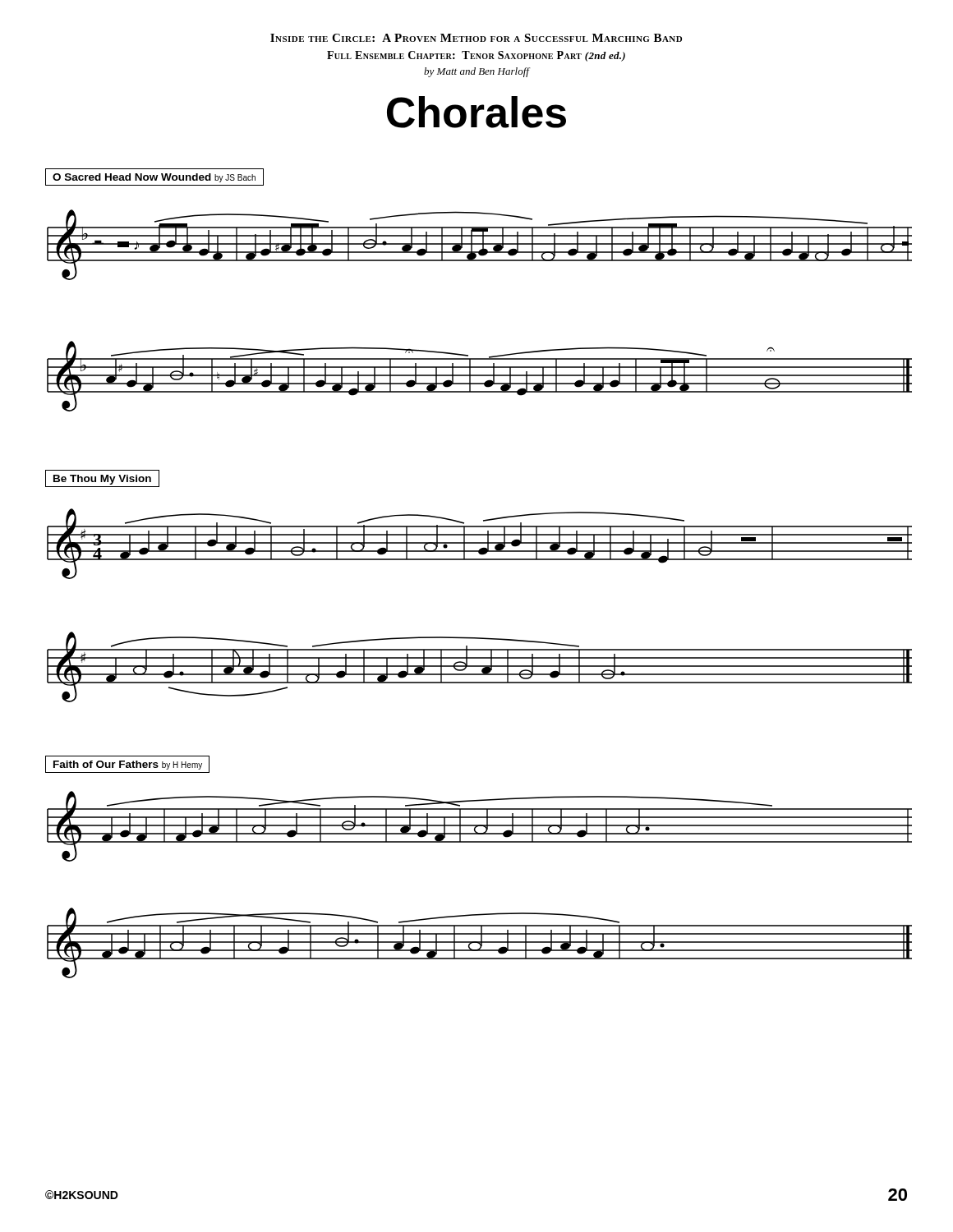The image size is (953, 1232).
Task: Click on the element starting "Be Thou My Vision"
Action: (x=102, y=478)
